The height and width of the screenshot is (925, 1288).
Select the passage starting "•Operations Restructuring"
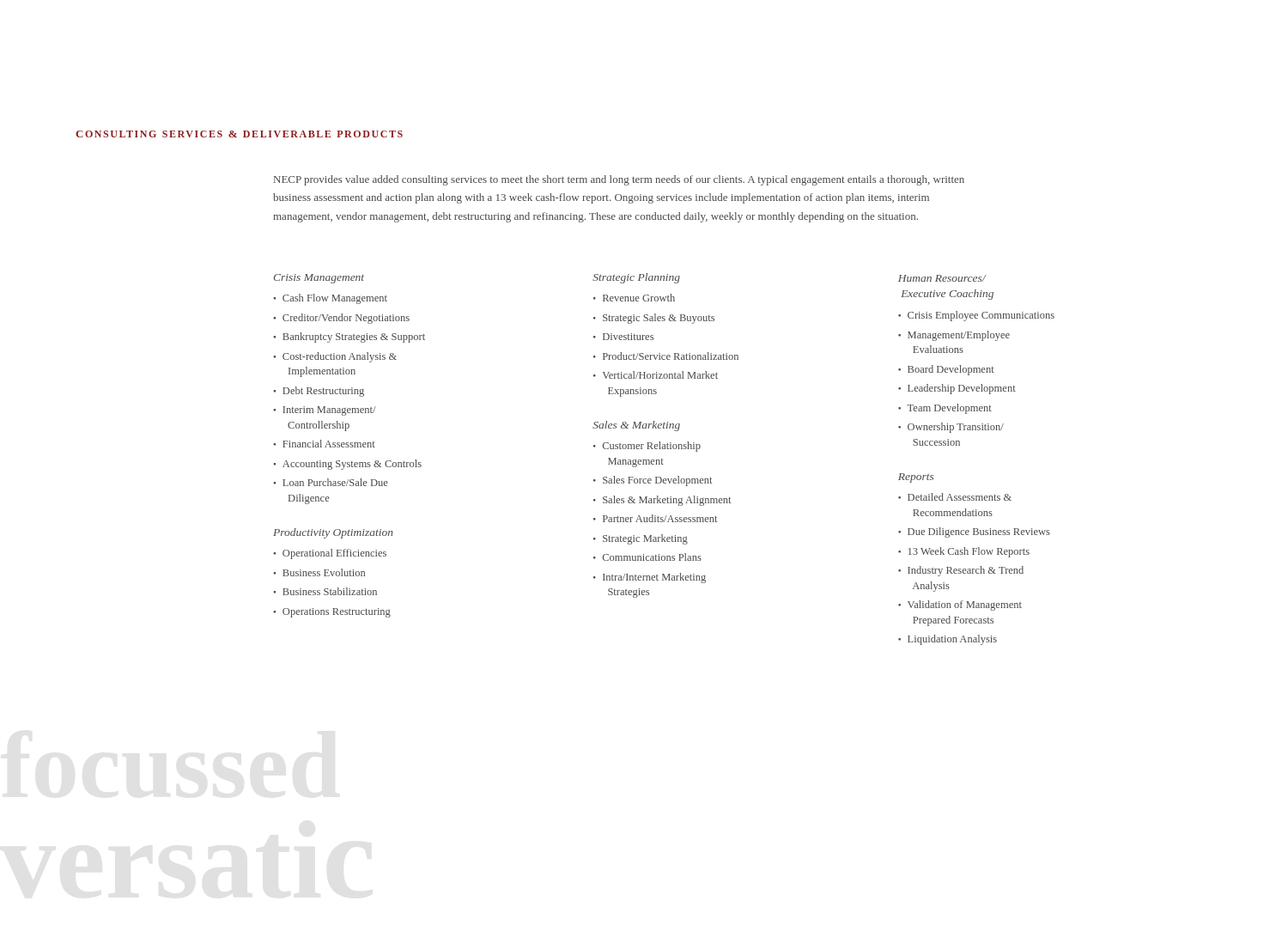[x=332, y=612]
